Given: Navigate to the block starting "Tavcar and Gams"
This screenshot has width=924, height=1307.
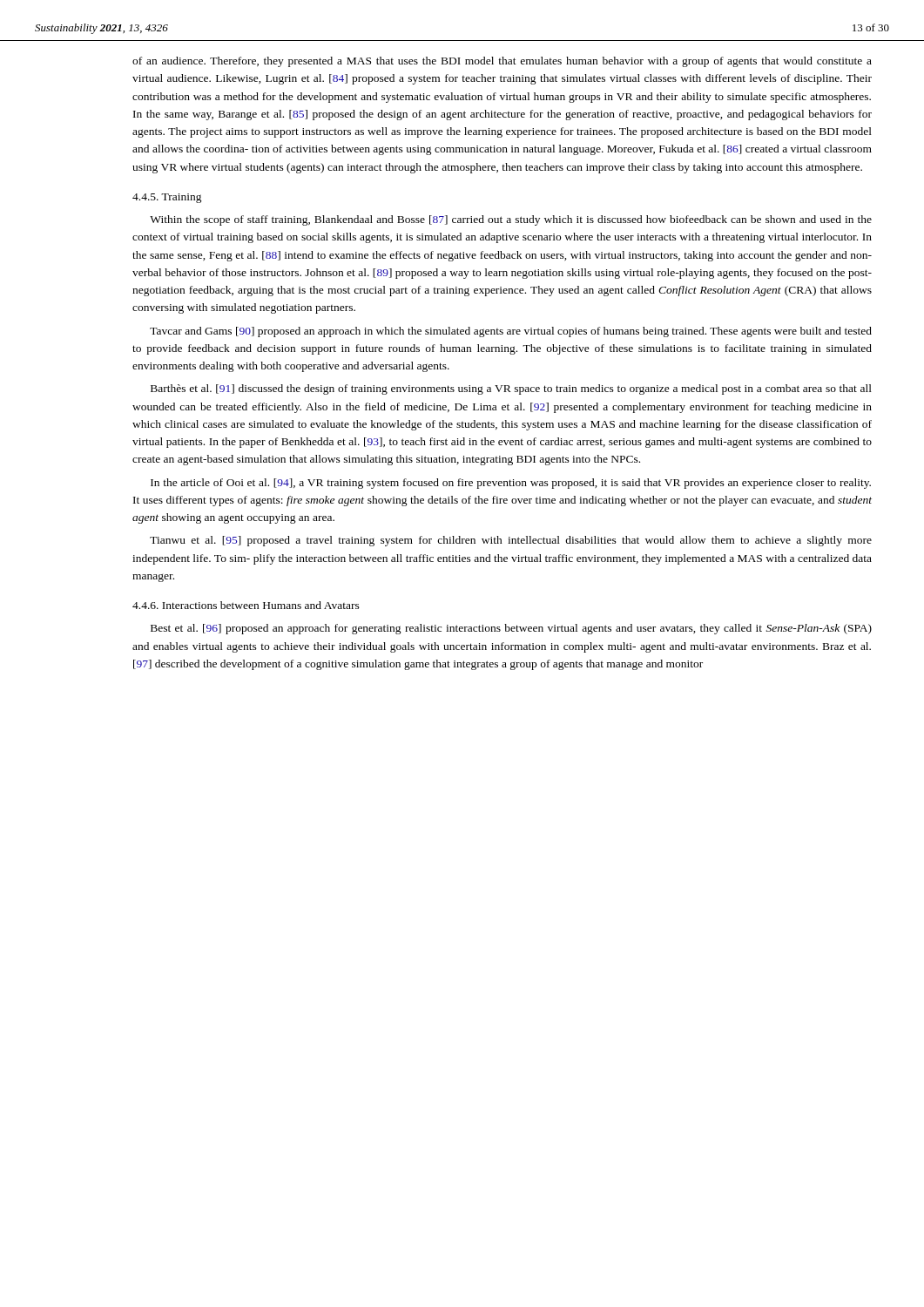Looking at the screenshot, I should 502,348.
